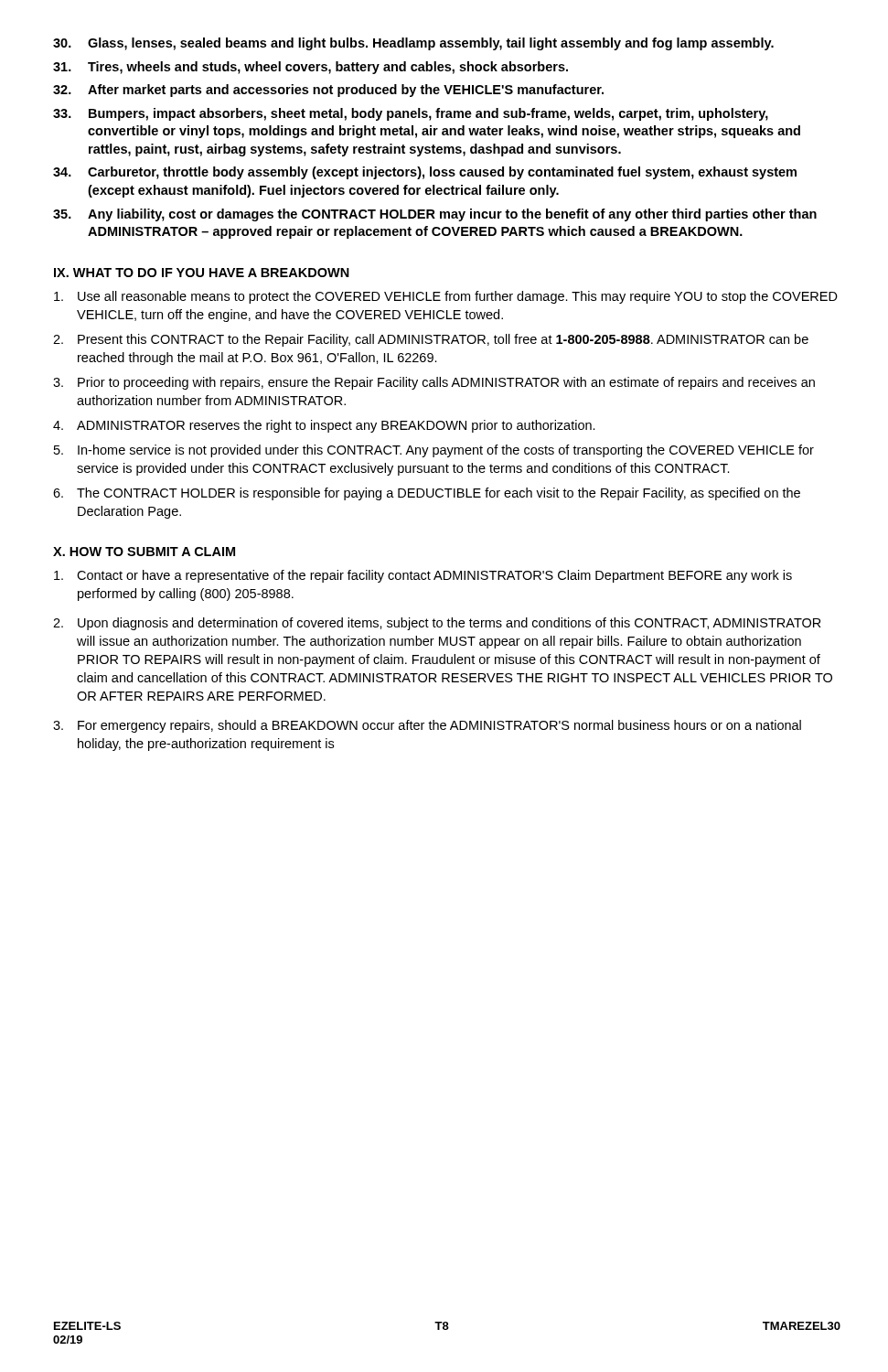Select the list item with the text "34. Carburetor, throttle body assembly (except"
The height and width of the screenshot is (1372, 888).
pos(447,182)
